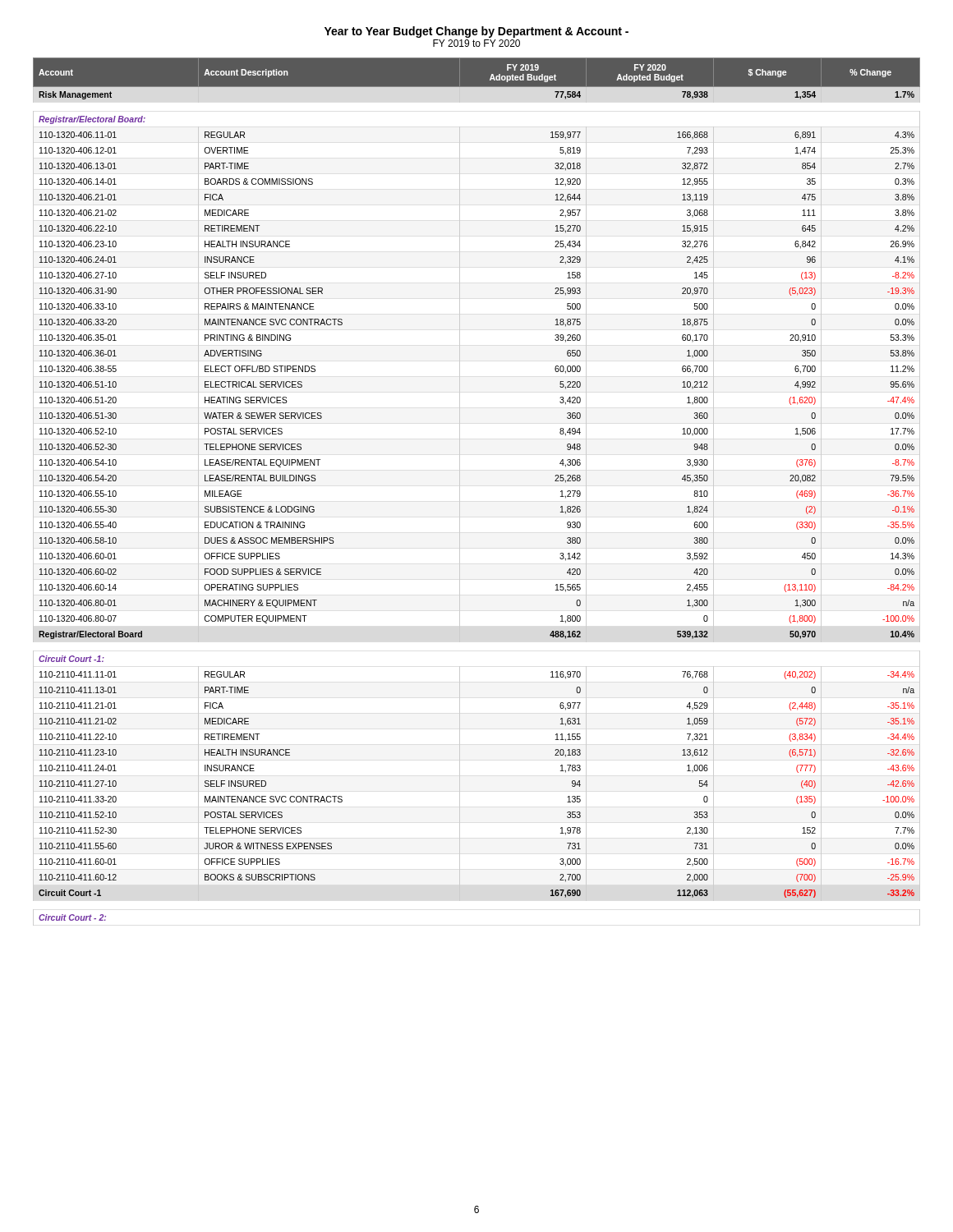The height and width of the screenshot is (1232, 953).
Task: Find the table
Action: (x=476, y=492)
